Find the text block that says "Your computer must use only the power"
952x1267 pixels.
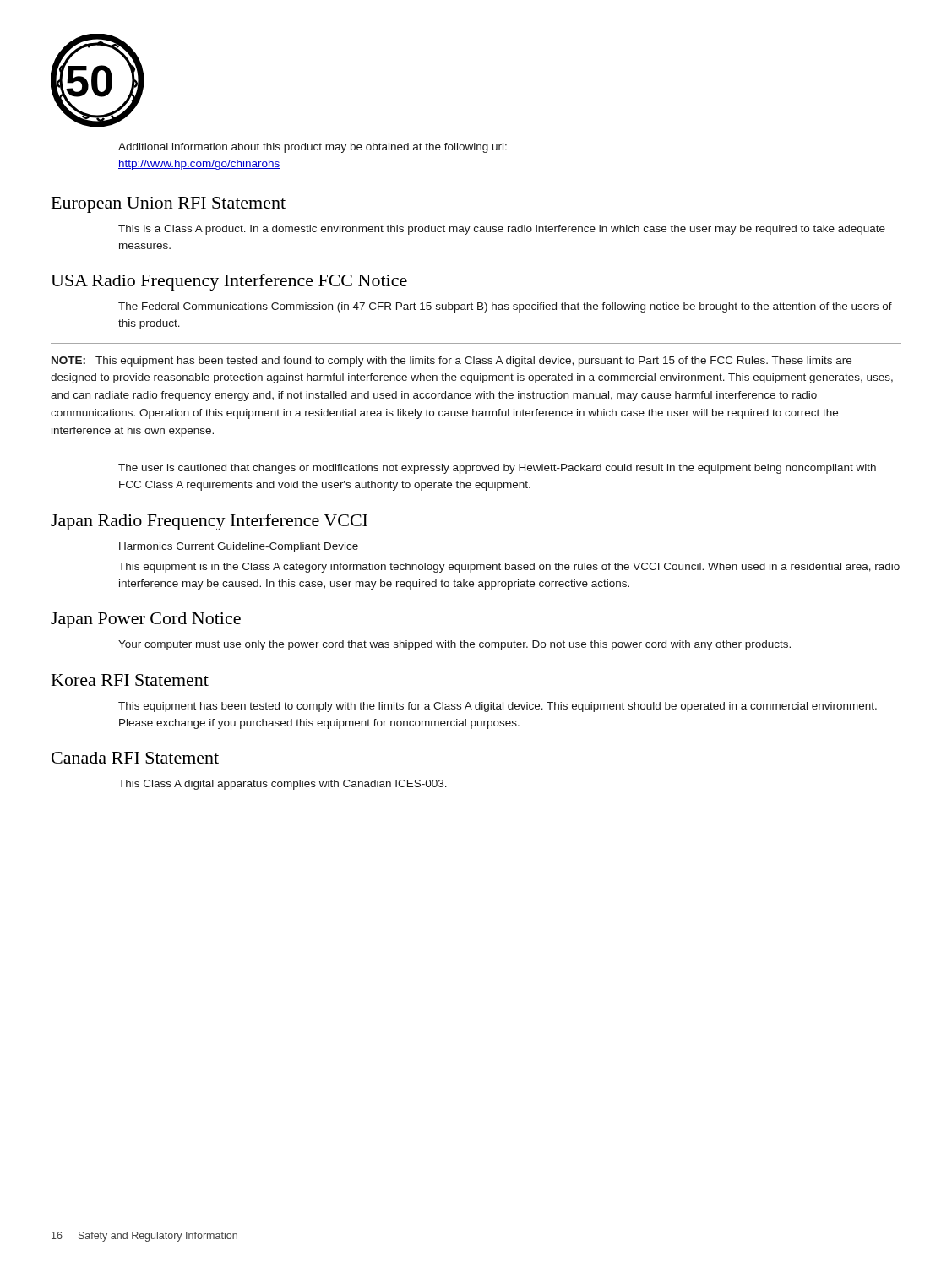[x=455, y=644]
